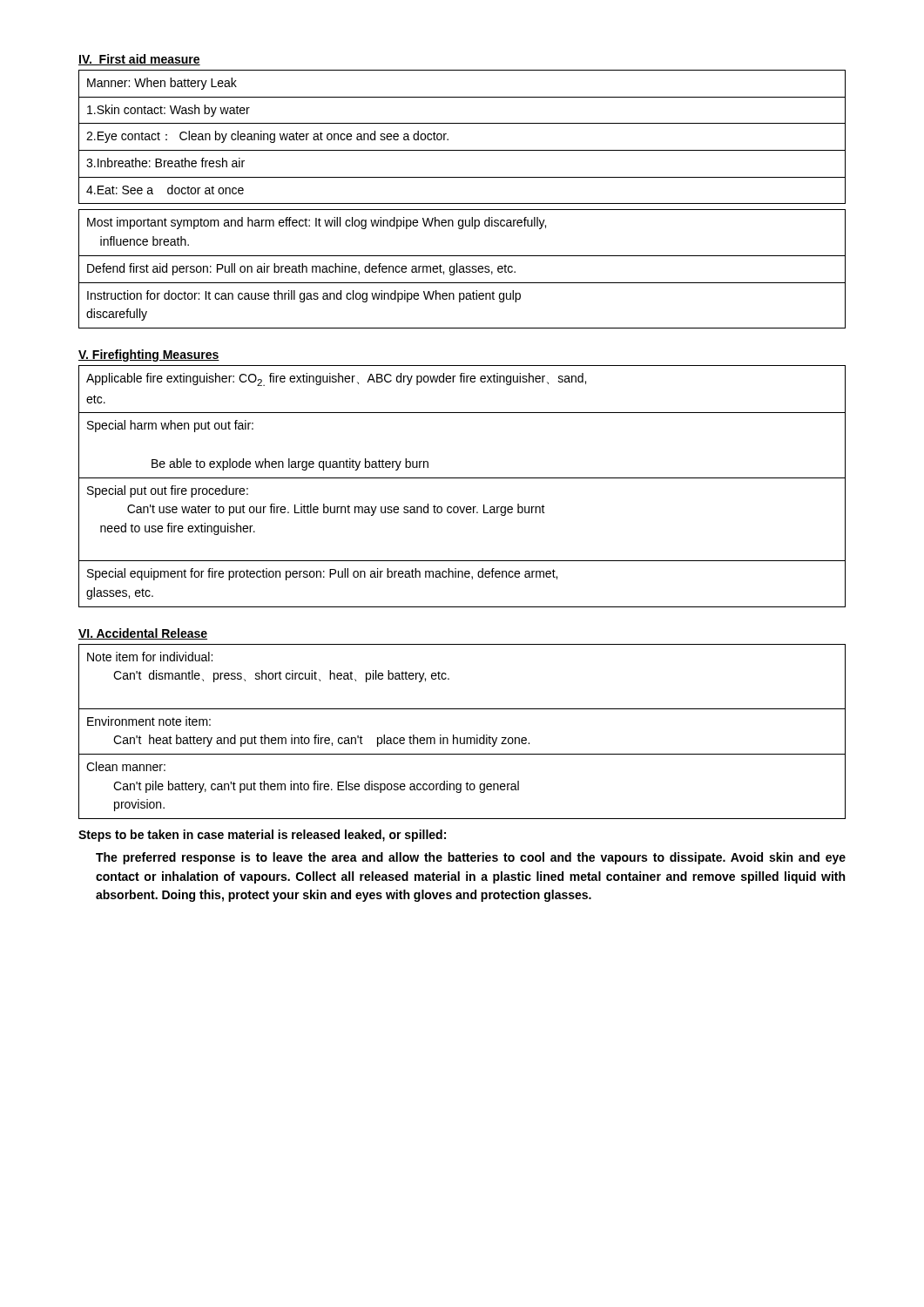Click on the table containing "Clean manner: Can't pile battery,"
Screen dimensions: 1307x924
coord(462,787)
